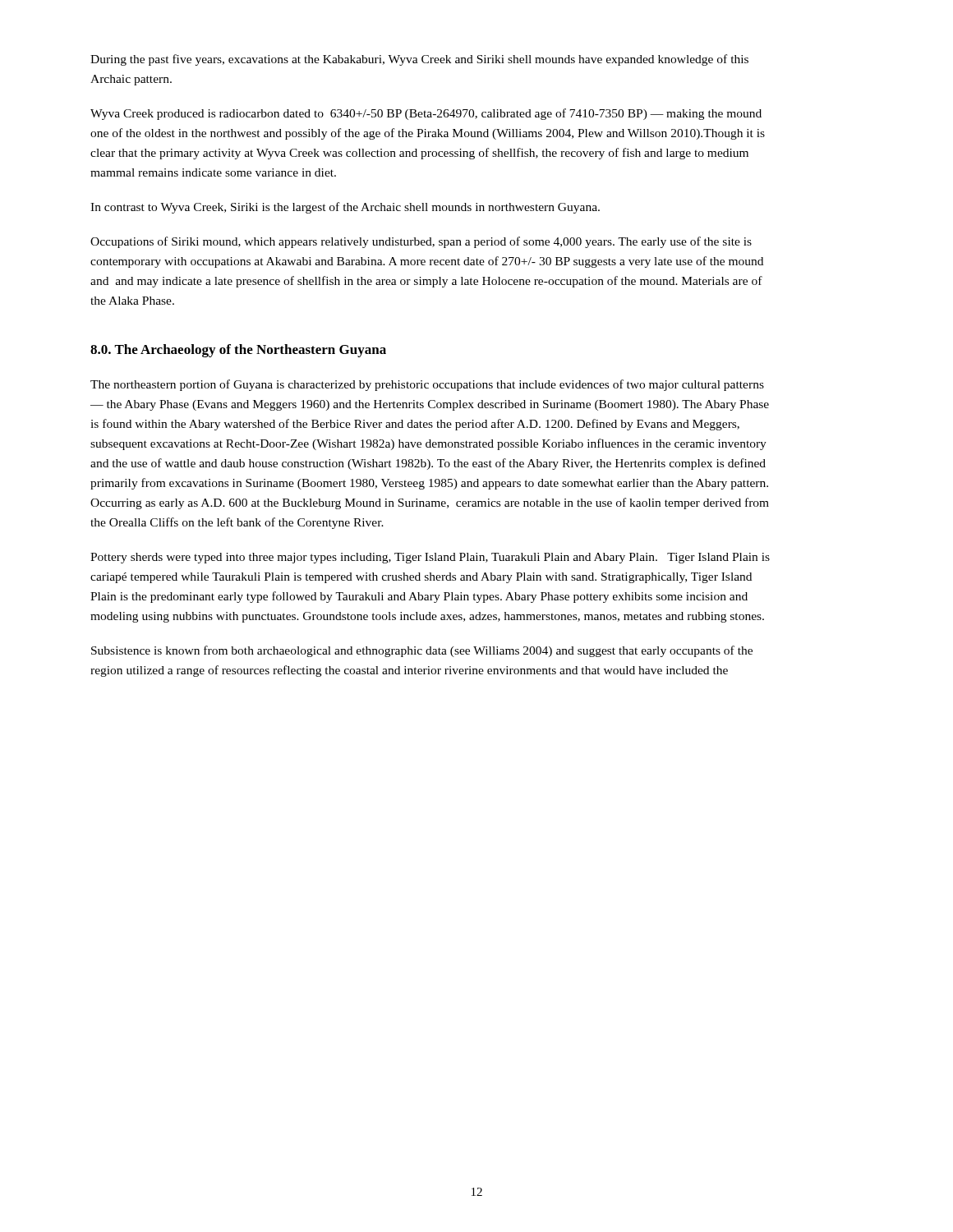Locate the region starting "In contrast to Wyva Creek, Siriki"

pyautogui.click(x=345, y=207)
